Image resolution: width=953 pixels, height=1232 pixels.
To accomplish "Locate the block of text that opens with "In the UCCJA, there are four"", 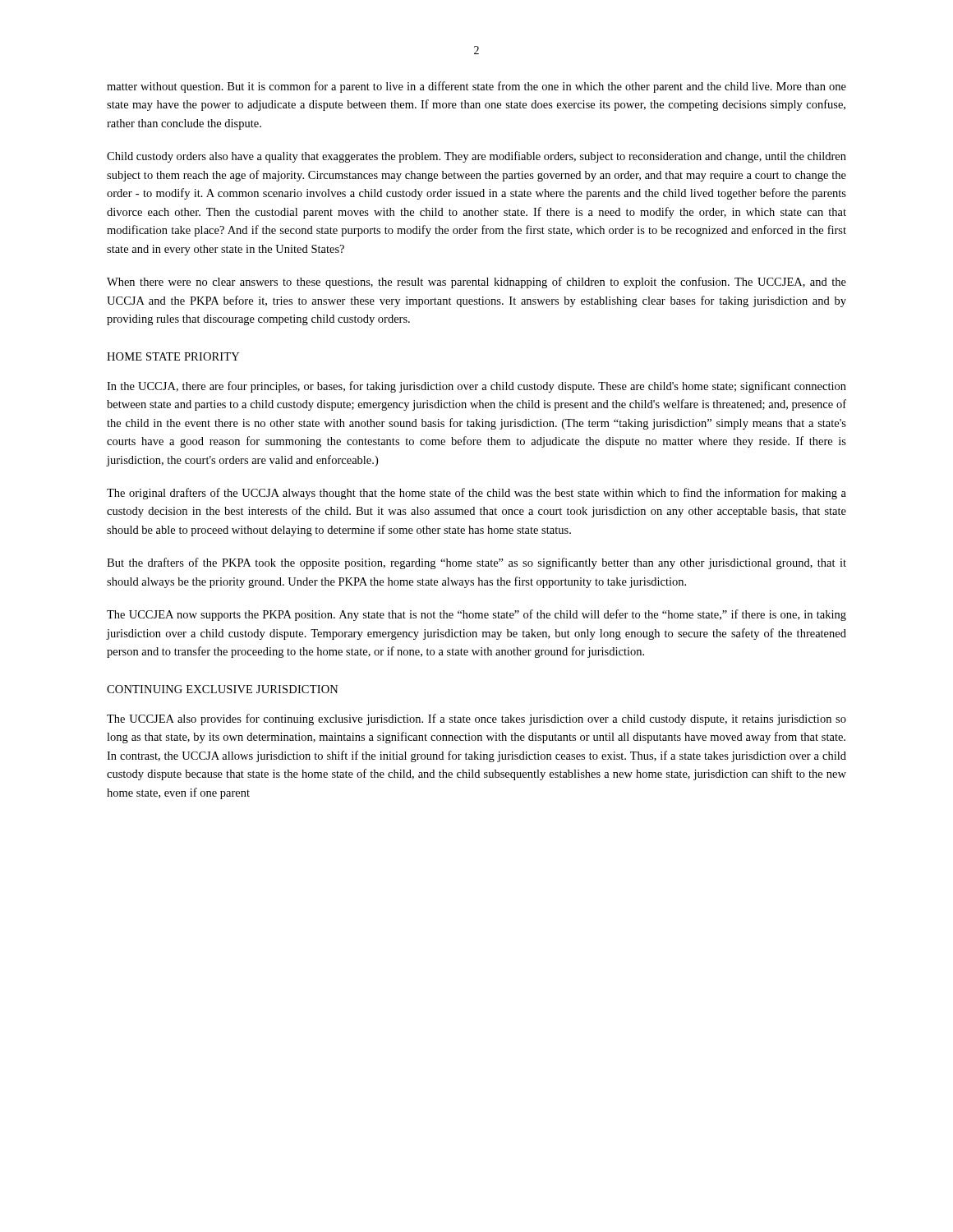I will click(476, 423).
